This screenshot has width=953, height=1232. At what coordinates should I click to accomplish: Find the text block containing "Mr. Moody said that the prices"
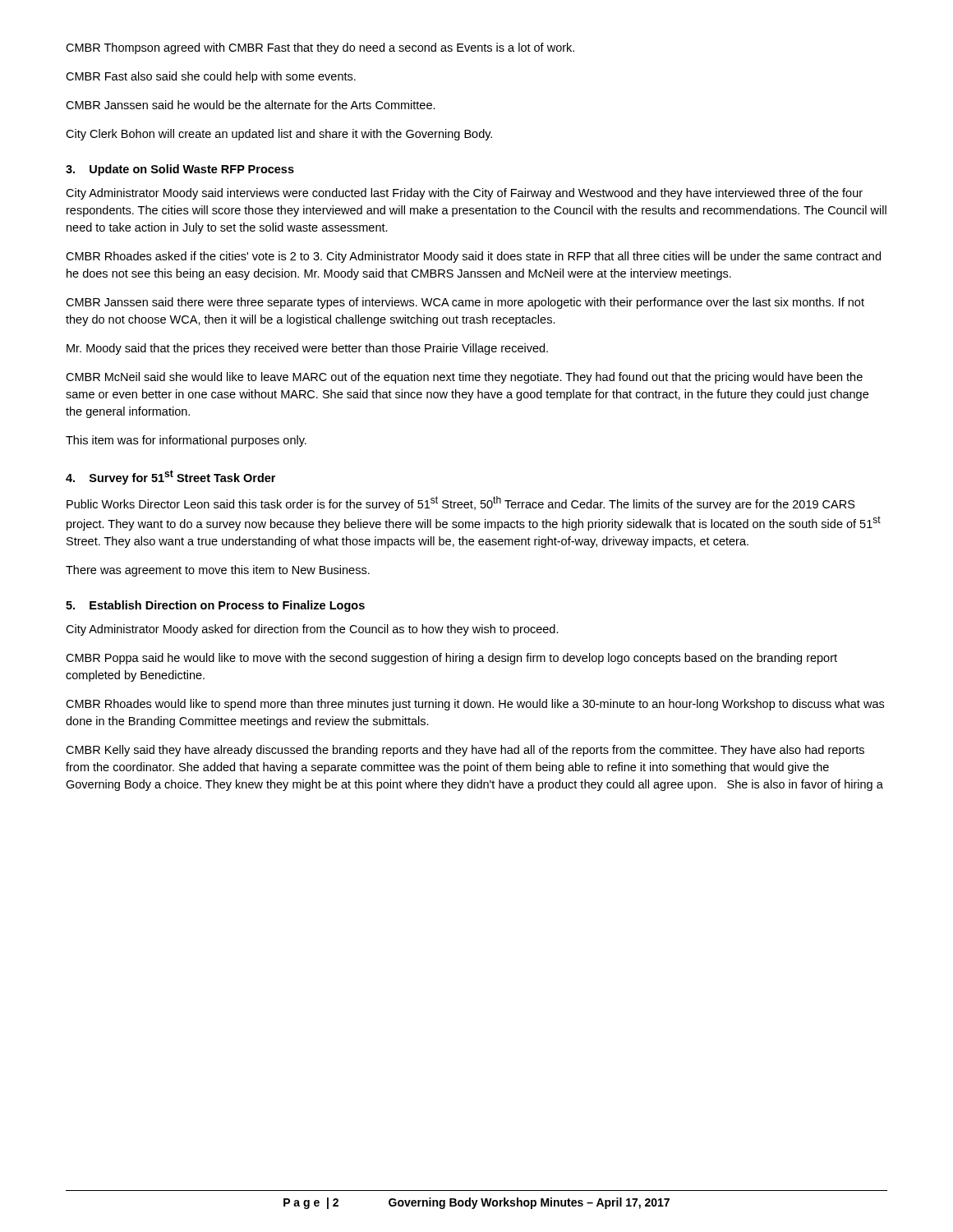[x=307, y=348]
